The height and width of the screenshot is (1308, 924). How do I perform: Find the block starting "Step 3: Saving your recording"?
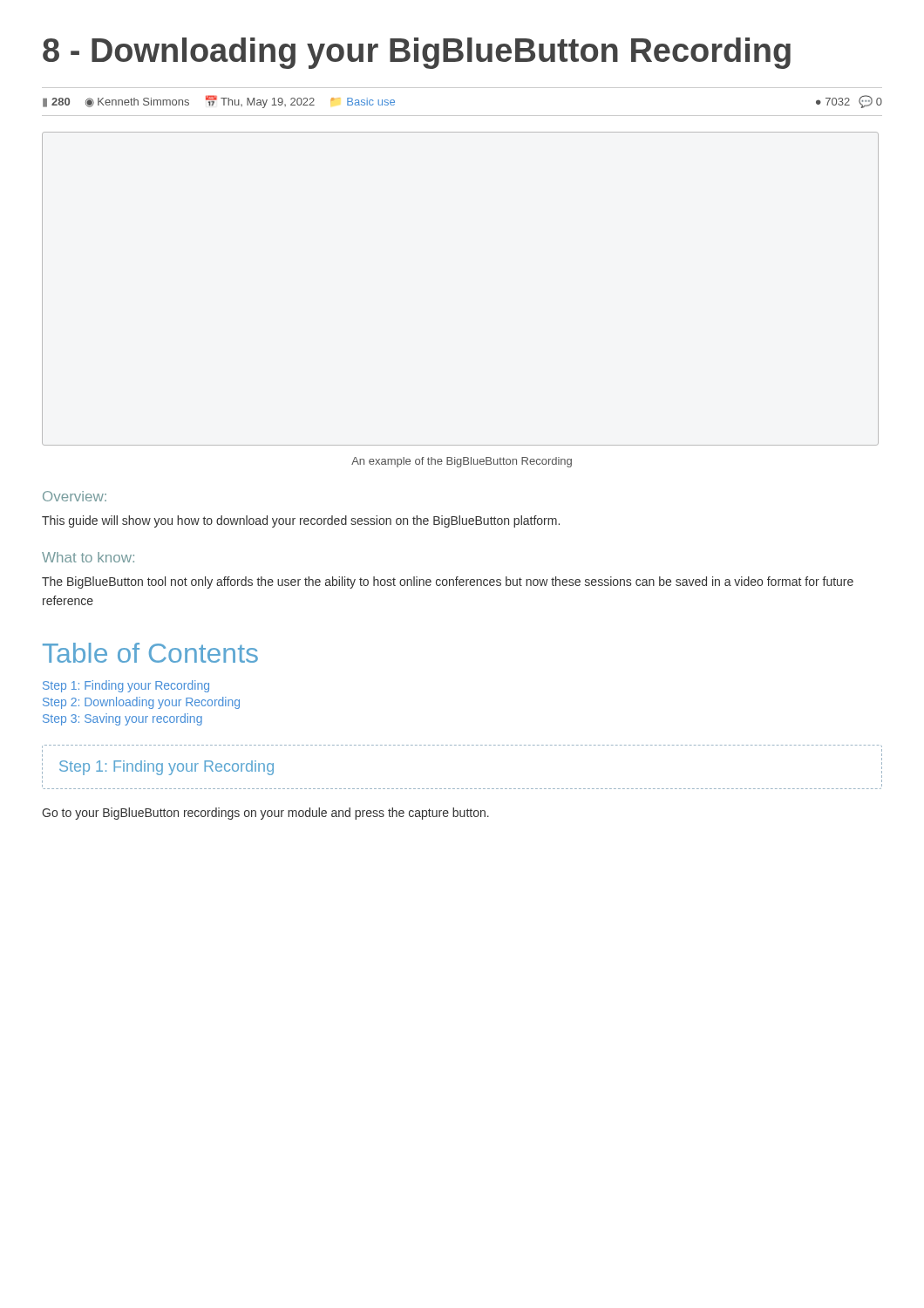122,718
